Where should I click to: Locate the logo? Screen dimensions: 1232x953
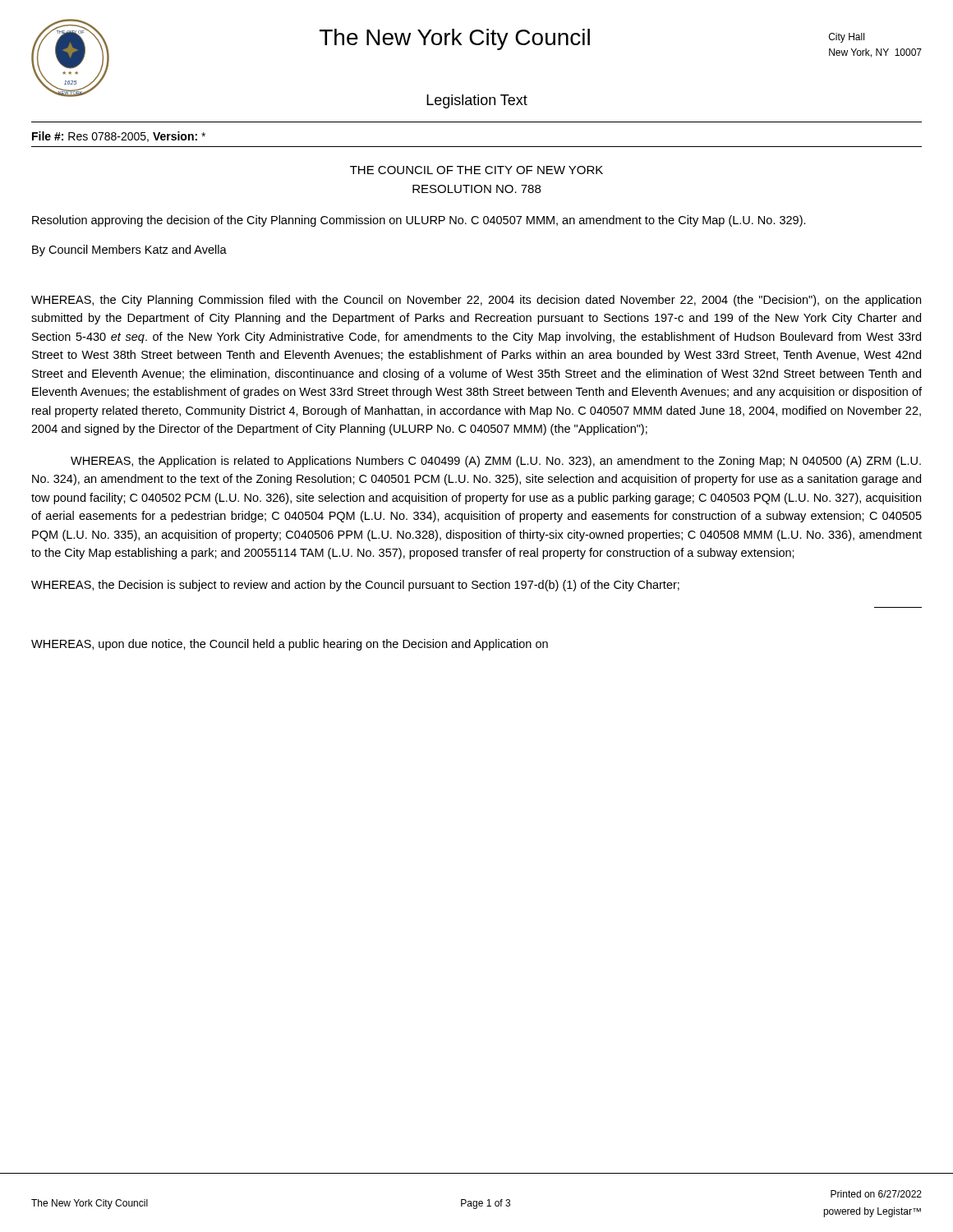(70, 58)
